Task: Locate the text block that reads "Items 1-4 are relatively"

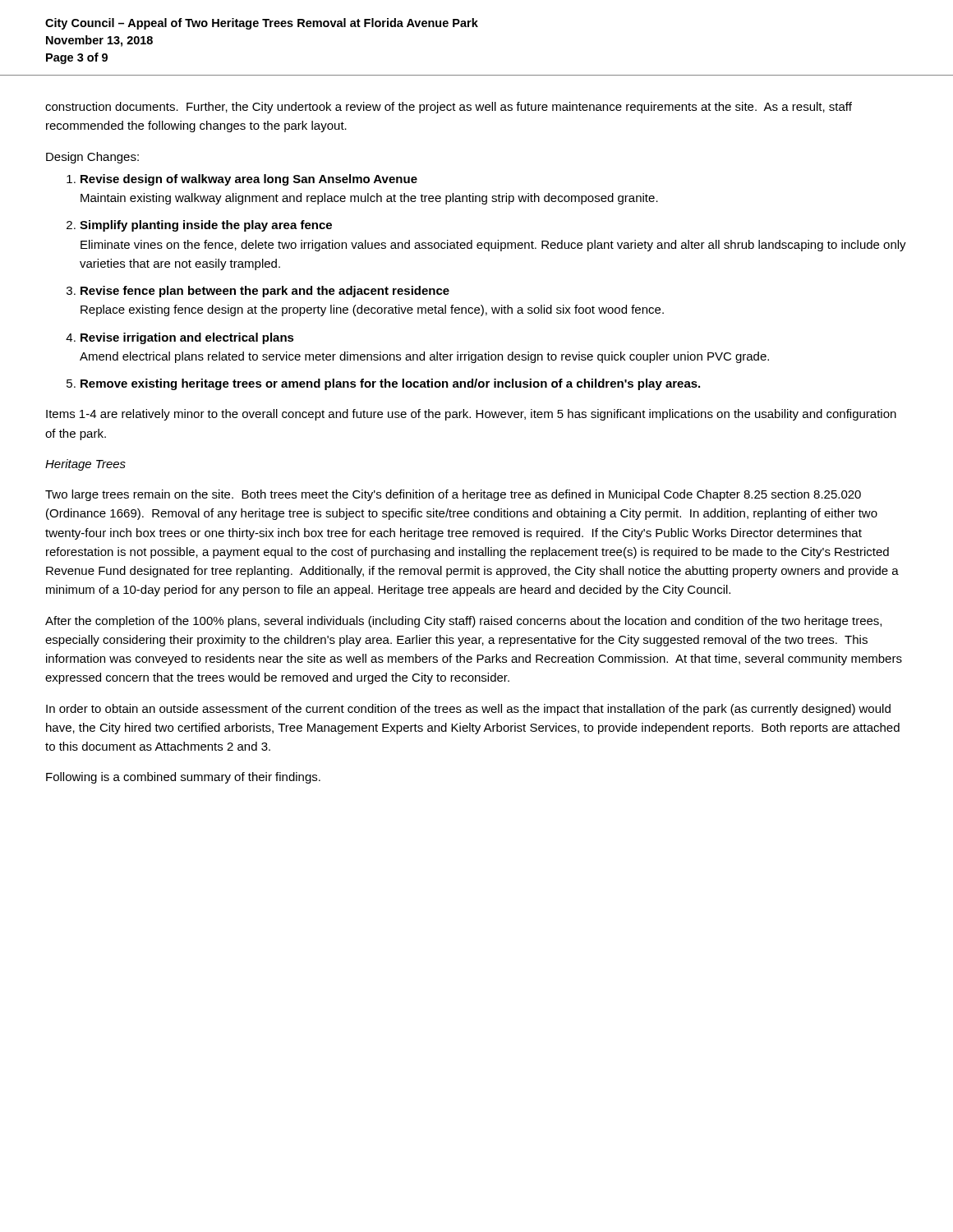Action: point(471,423)
